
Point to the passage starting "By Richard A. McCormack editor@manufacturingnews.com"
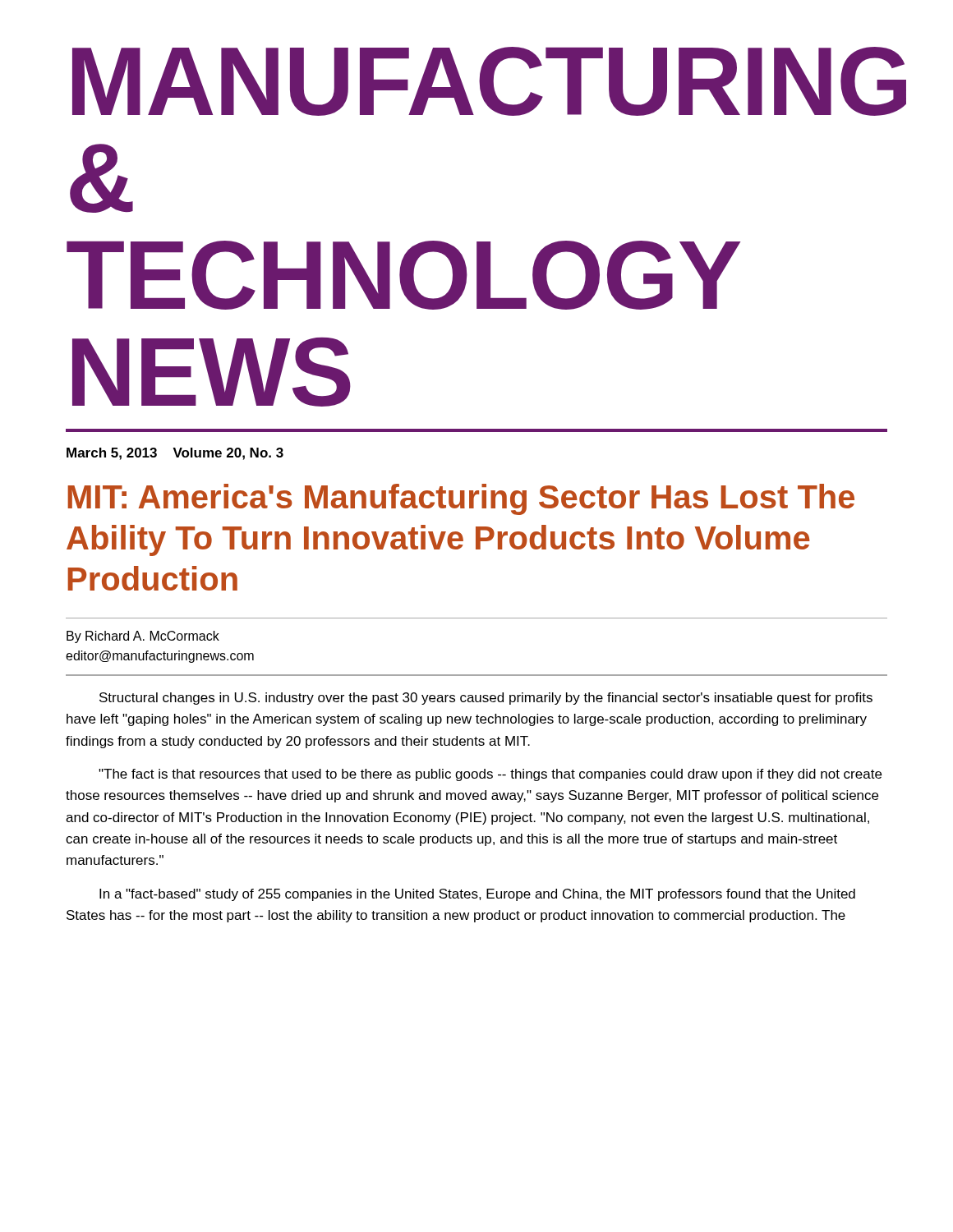click(x=143, y=637)
